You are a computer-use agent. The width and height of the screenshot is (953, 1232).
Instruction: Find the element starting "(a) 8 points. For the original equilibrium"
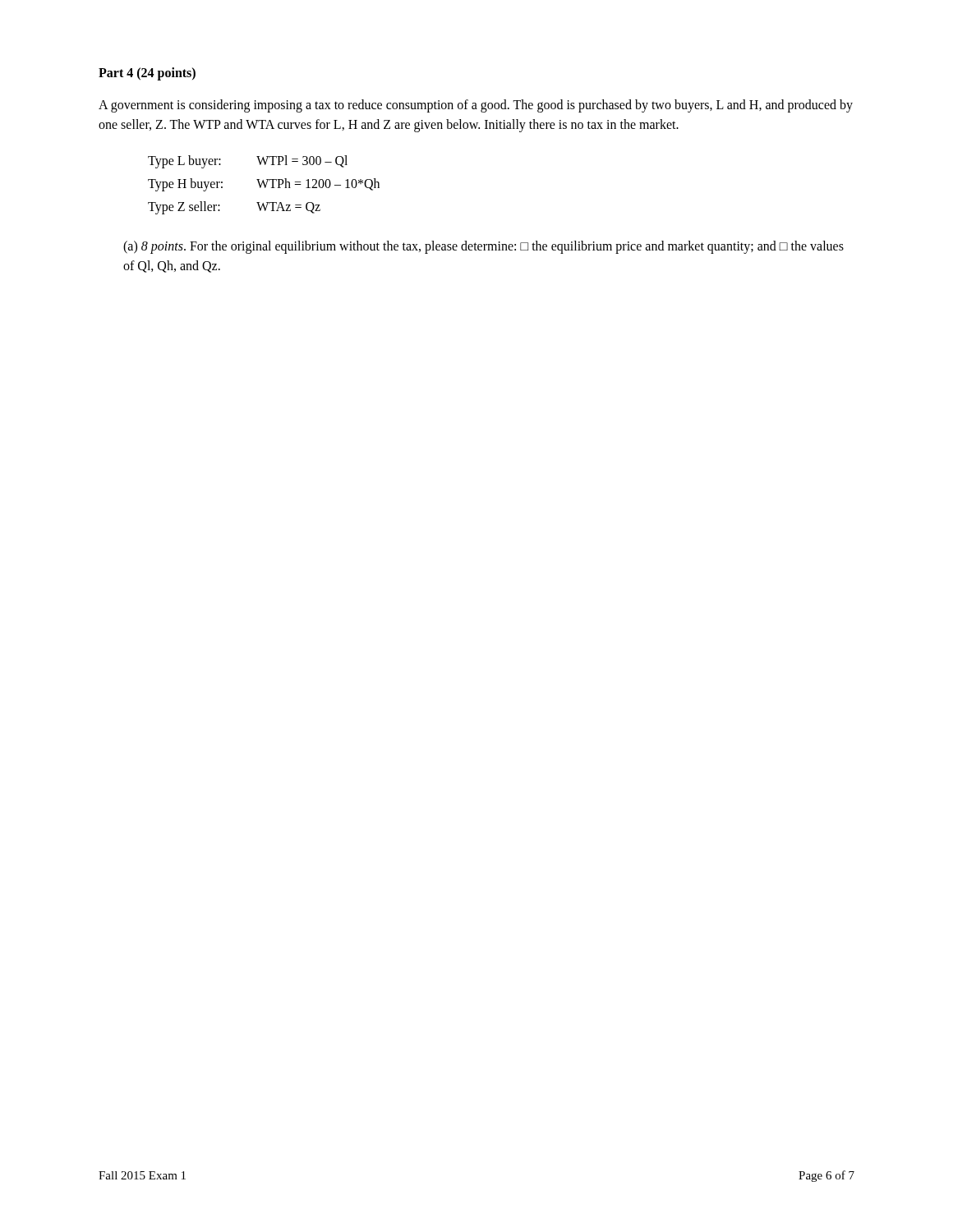483,256
